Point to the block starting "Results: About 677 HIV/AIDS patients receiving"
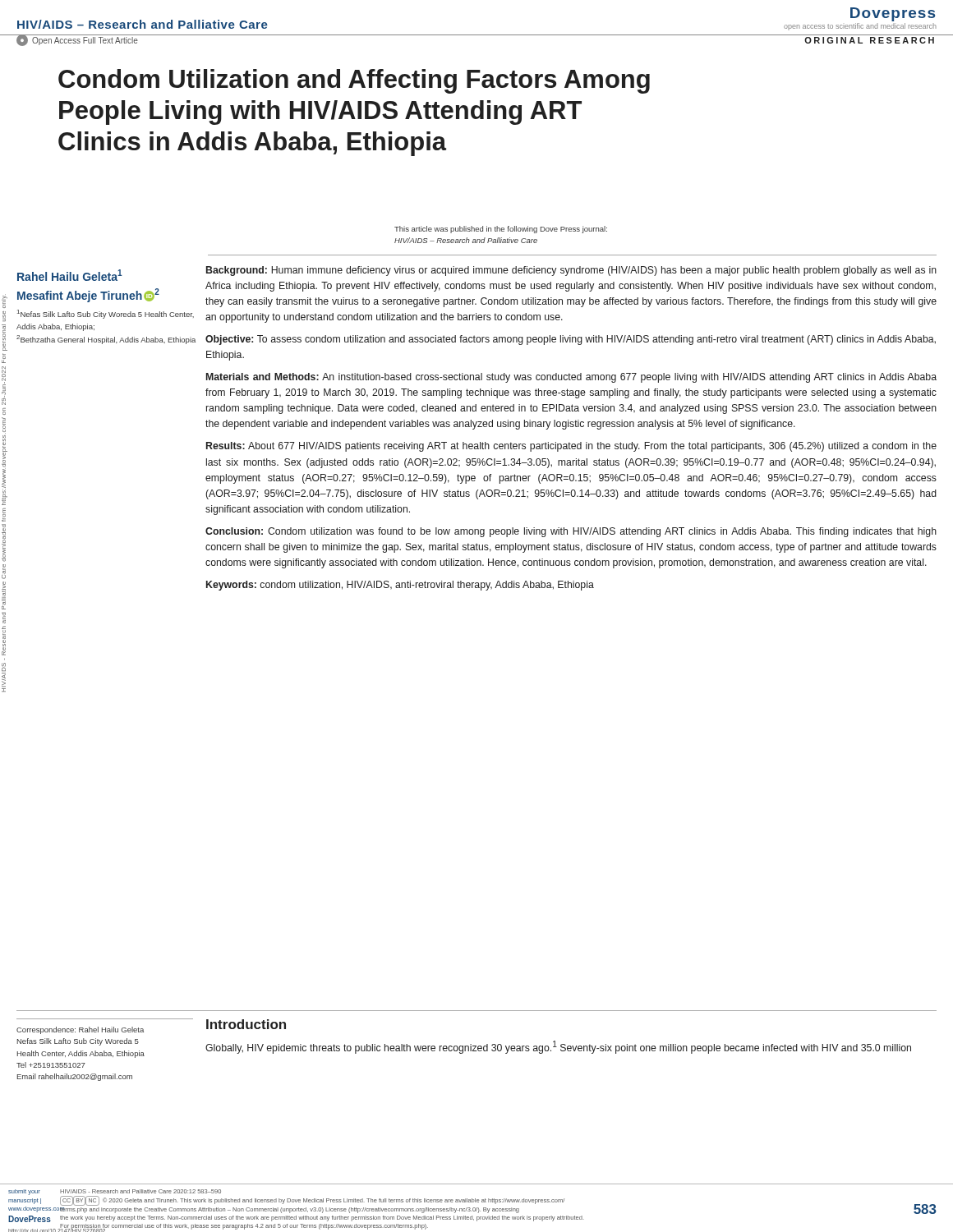 [x=571, y=478]
